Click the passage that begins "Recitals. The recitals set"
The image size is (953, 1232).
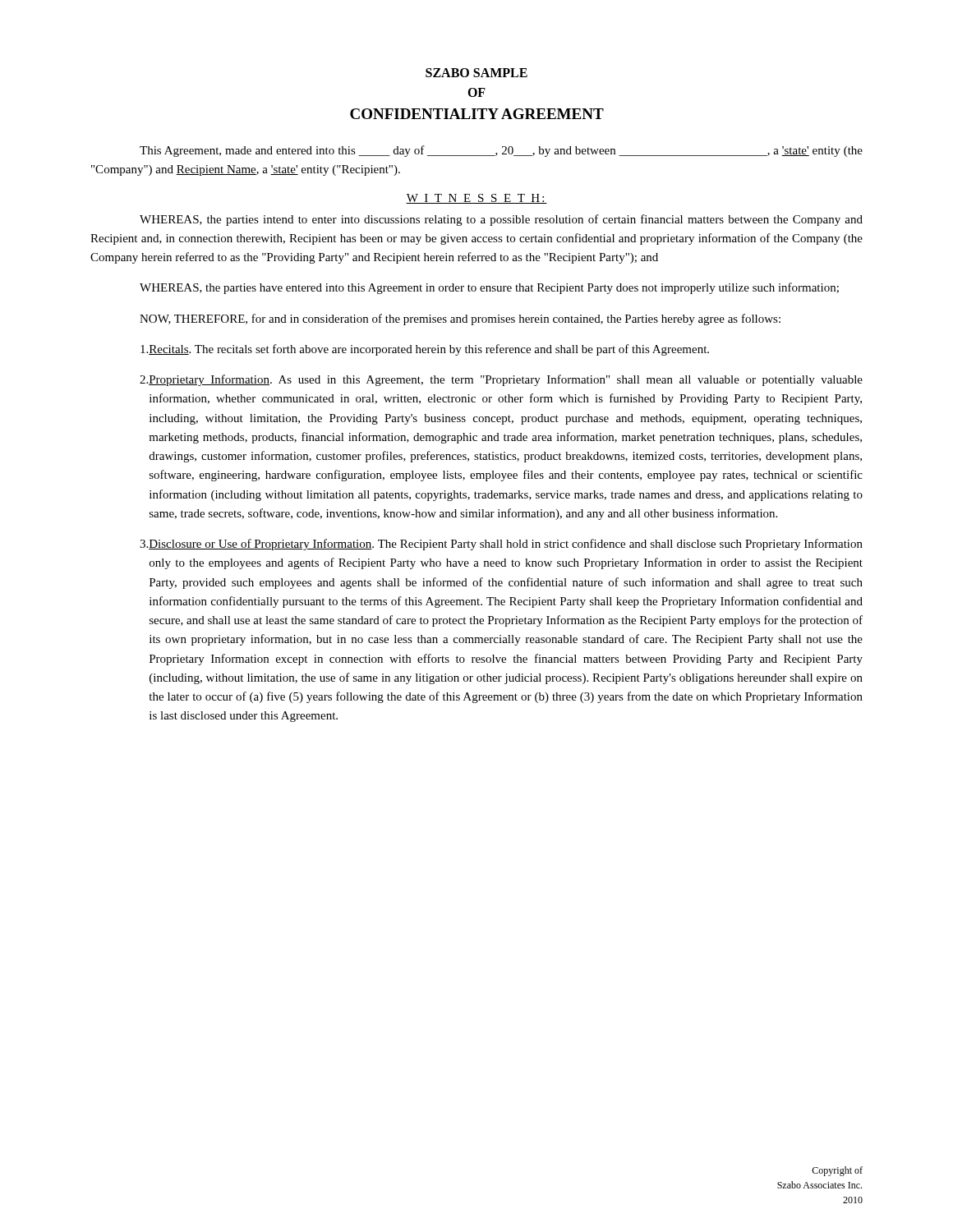[476, 349]
